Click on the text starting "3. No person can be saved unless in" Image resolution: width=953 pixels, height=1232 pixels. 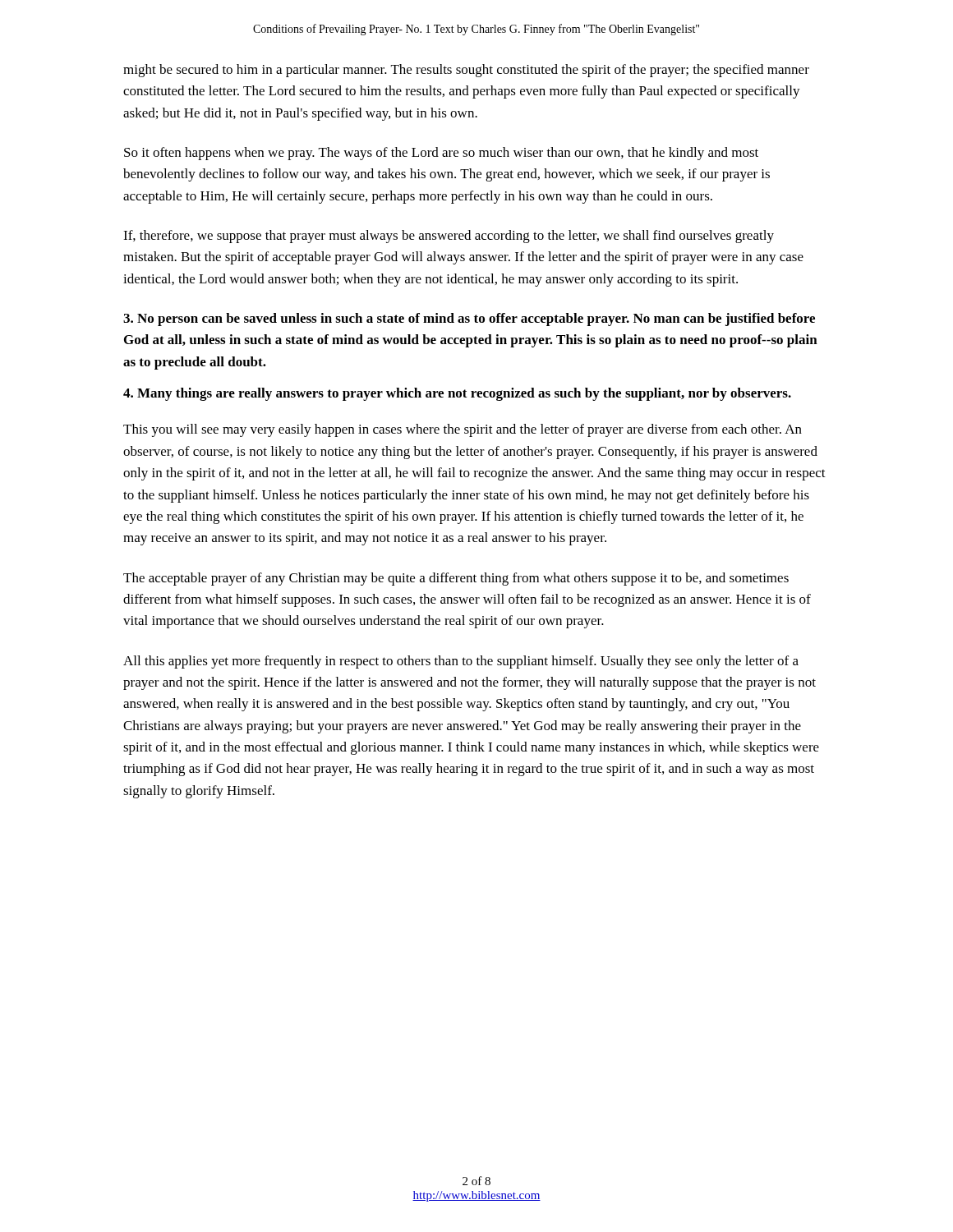click(470, 340)
